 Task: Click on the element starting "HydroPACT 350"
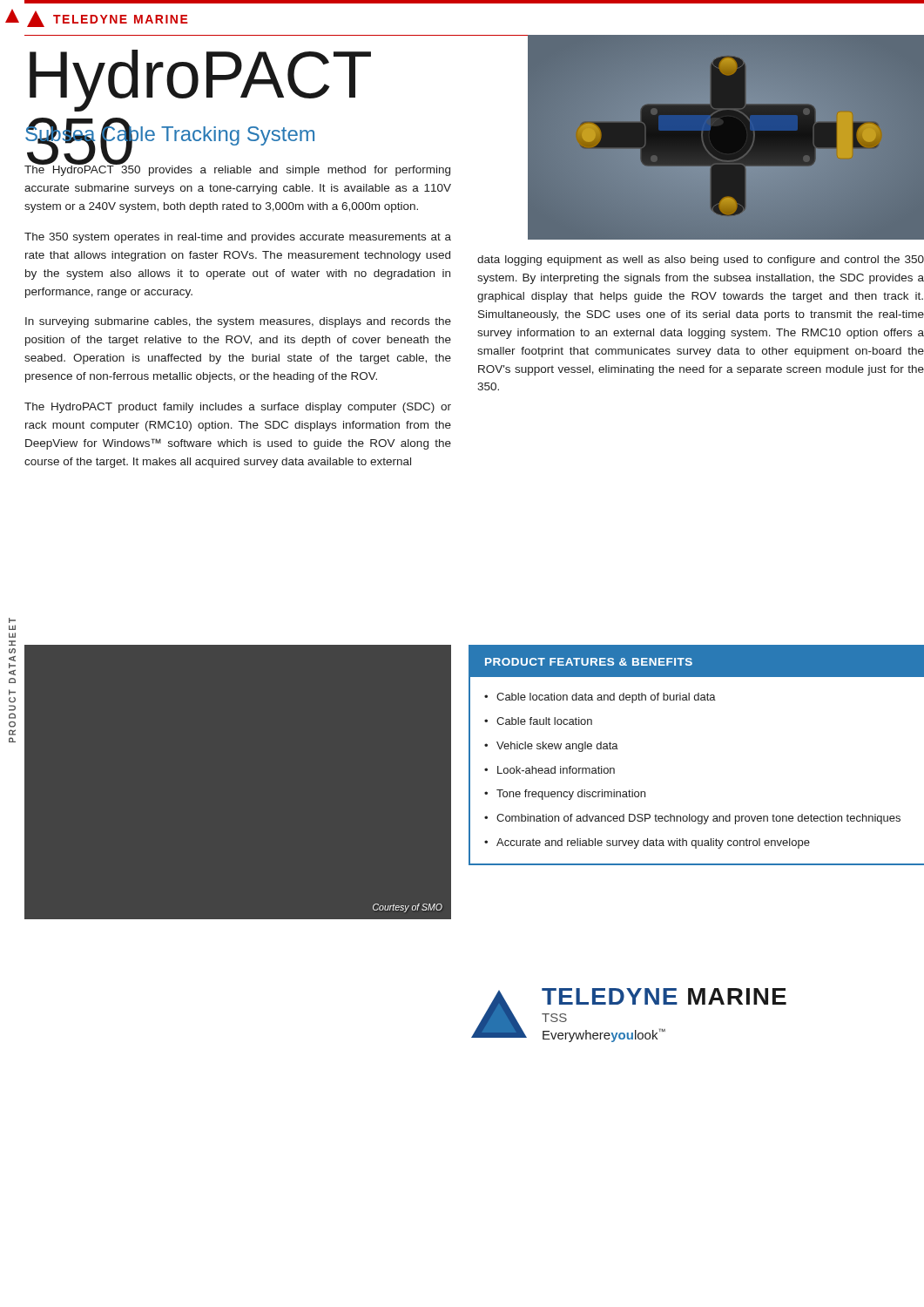(251, 108)
